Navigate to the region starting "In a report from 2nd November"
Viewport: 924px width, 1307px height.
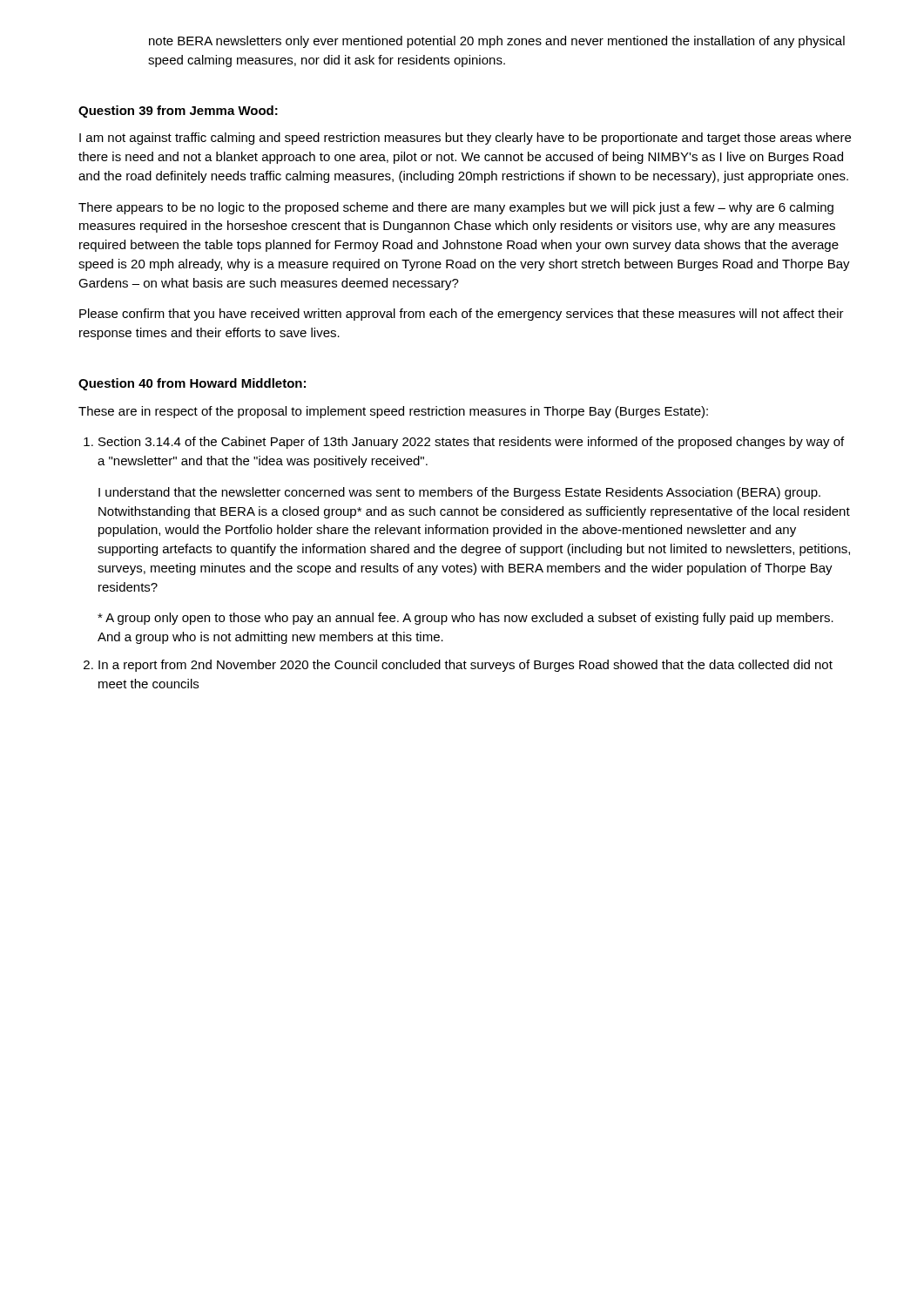476,674
